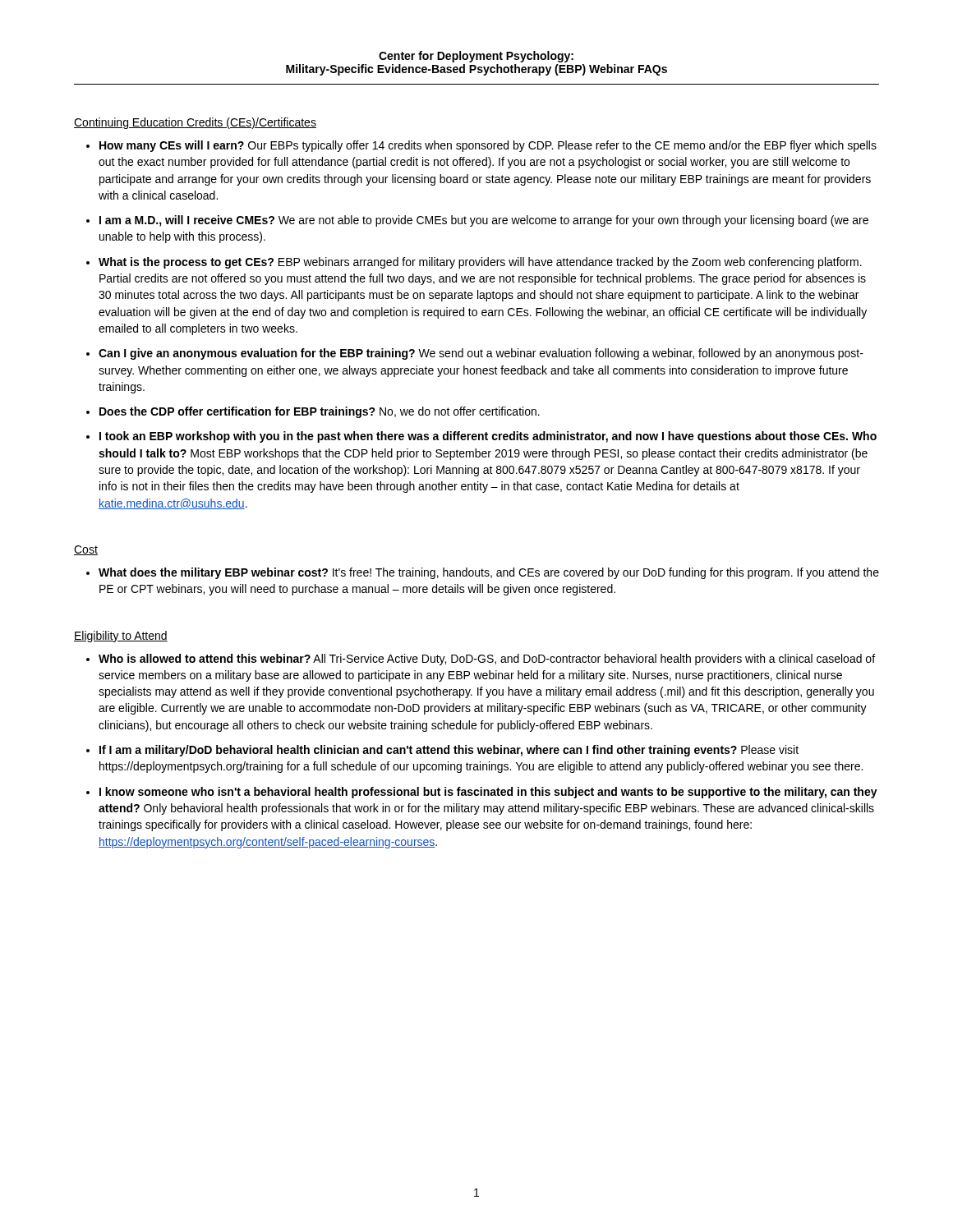This screenshot has width=953, height=1232.
Task: Navigate to the passage starting "If I am a military/DoD behavioral"
Action: (481, 758)
